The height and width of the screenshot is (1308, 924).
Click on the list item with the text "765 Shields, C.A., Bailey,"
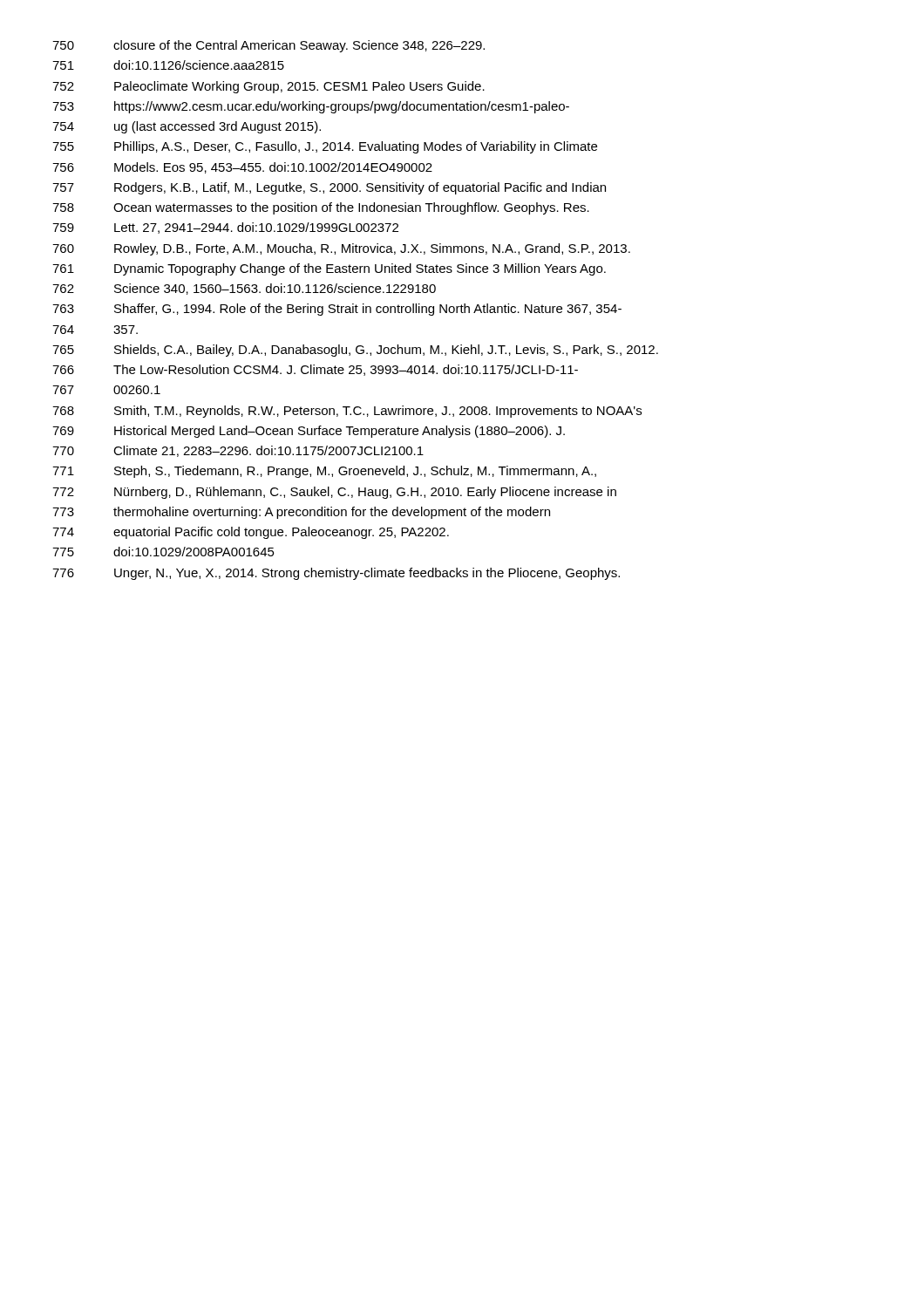pyautogui.click(x=462, y=349)
